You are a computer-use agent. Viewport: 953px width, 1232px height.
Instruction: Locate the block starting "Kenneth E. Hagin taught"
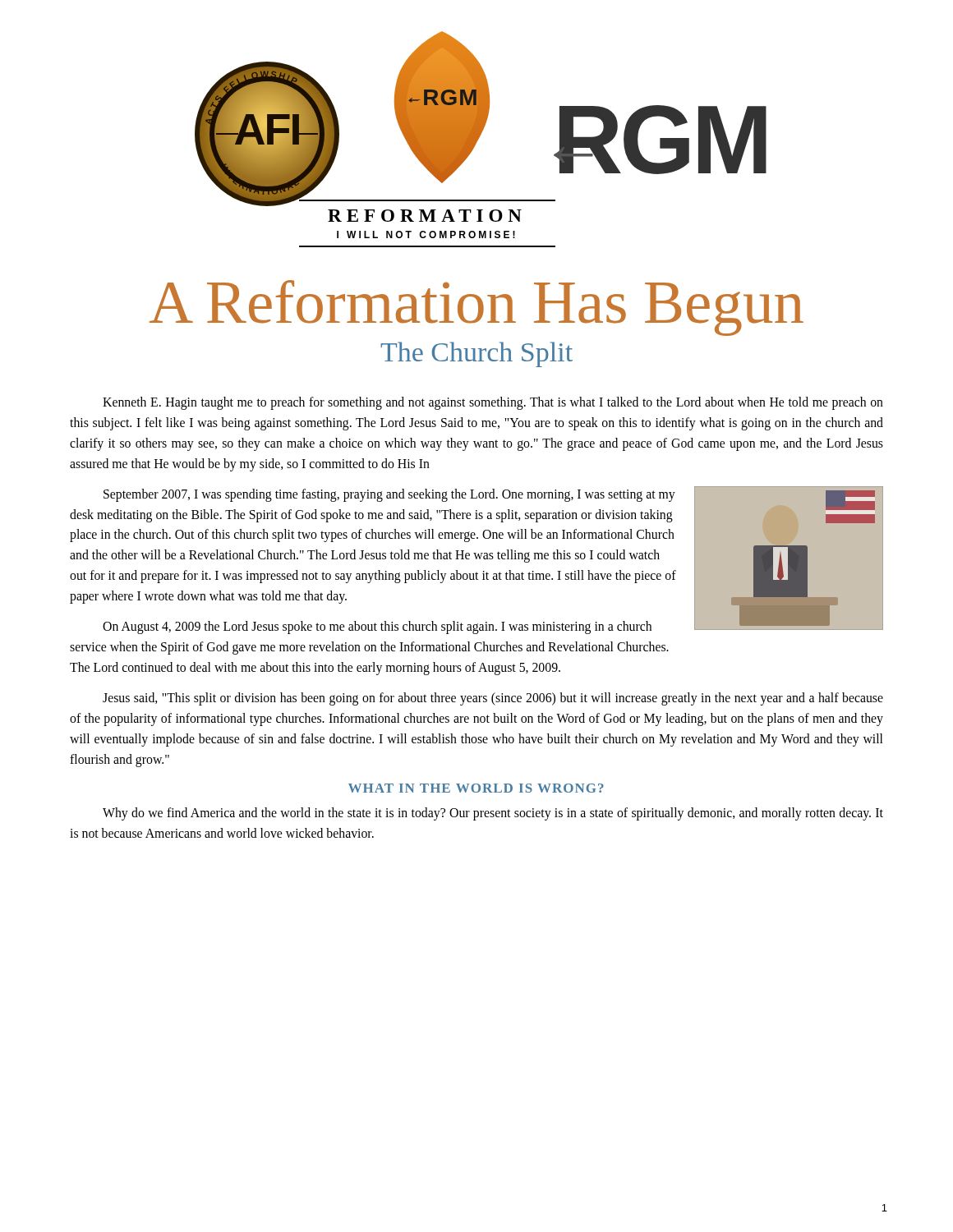coord(476,433)
